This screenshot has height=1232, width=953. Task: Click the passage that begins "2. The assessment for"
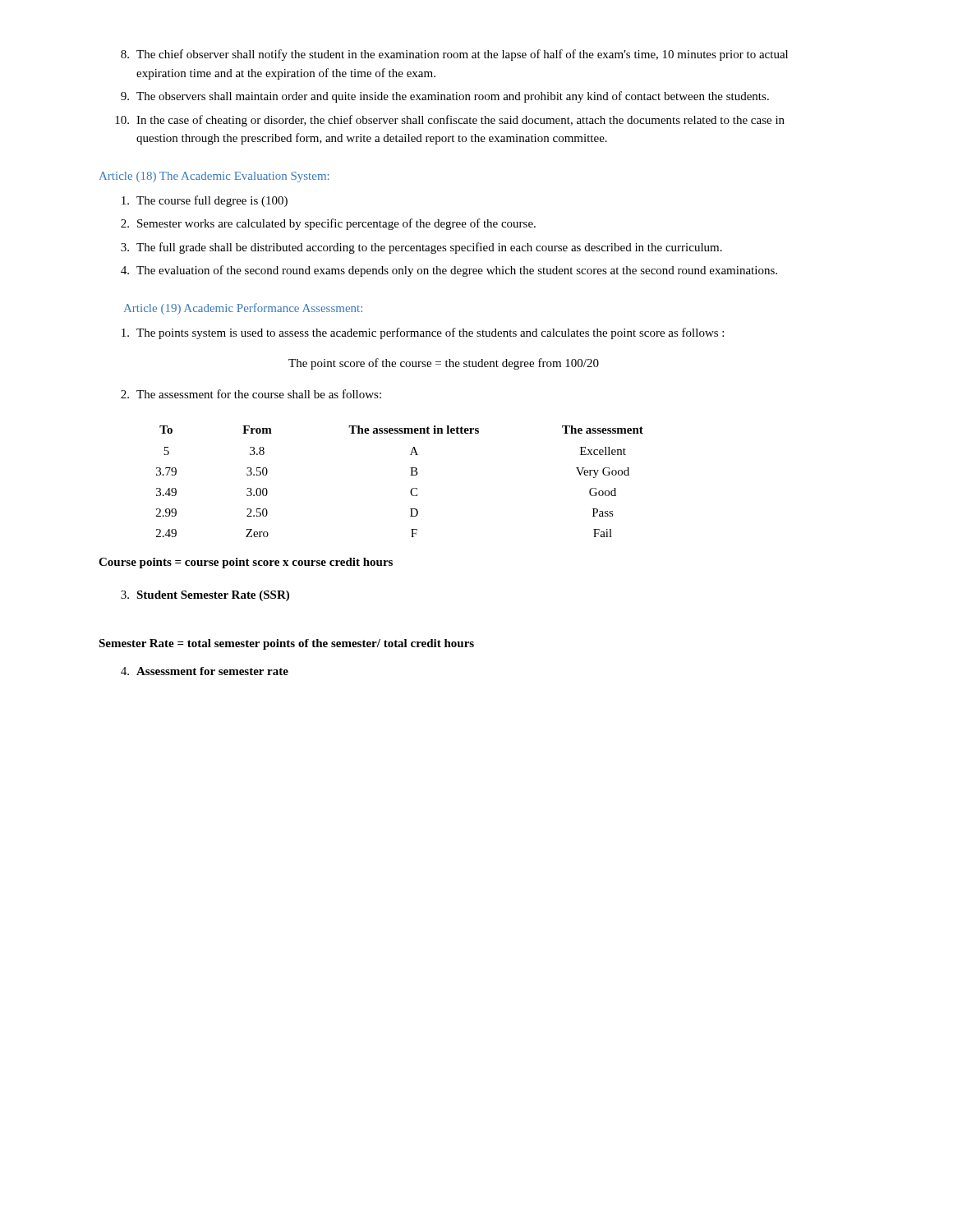click(251, 394)
